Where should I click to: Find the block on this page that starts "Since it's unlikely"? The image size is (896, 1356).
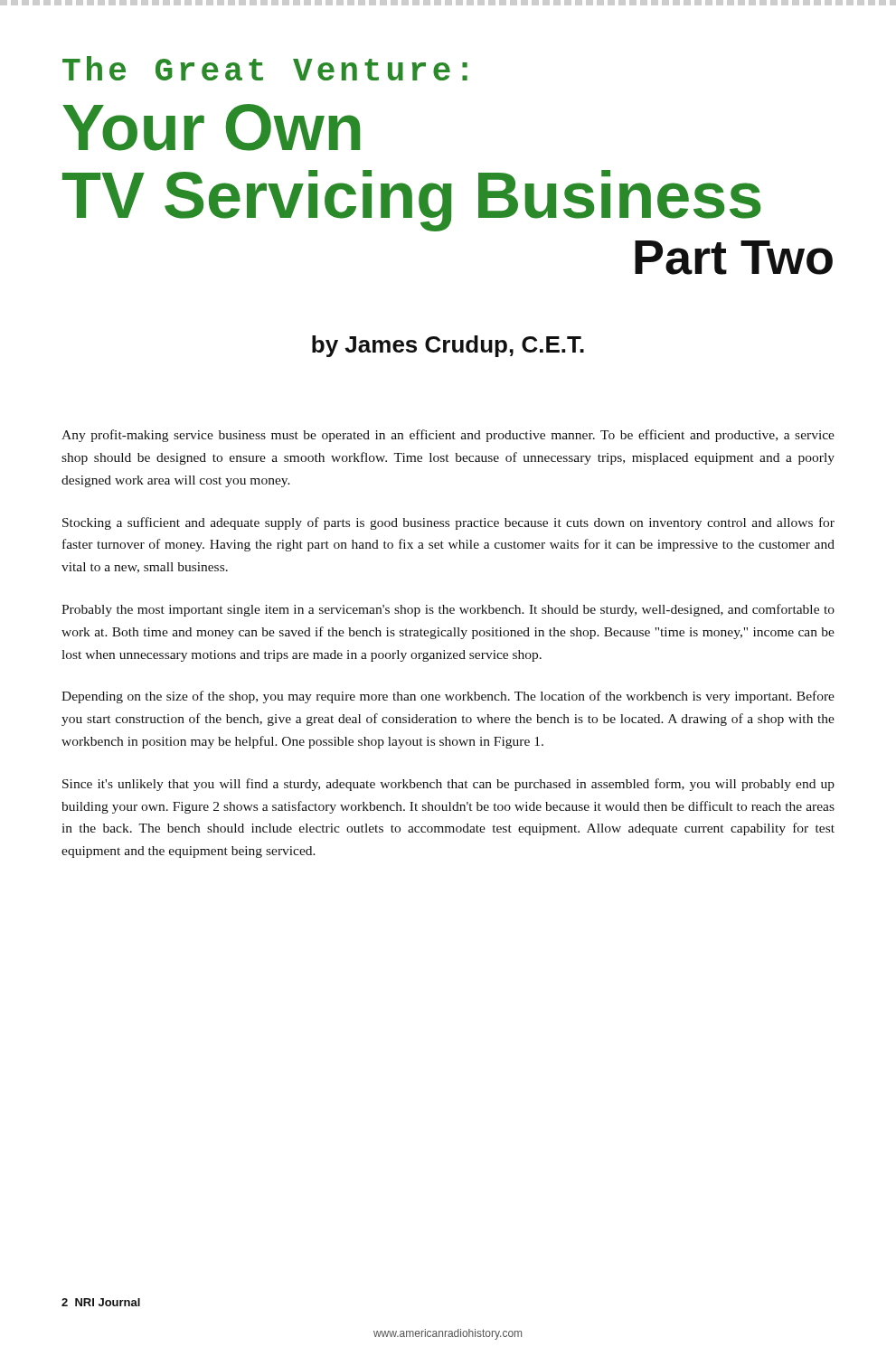448,817
